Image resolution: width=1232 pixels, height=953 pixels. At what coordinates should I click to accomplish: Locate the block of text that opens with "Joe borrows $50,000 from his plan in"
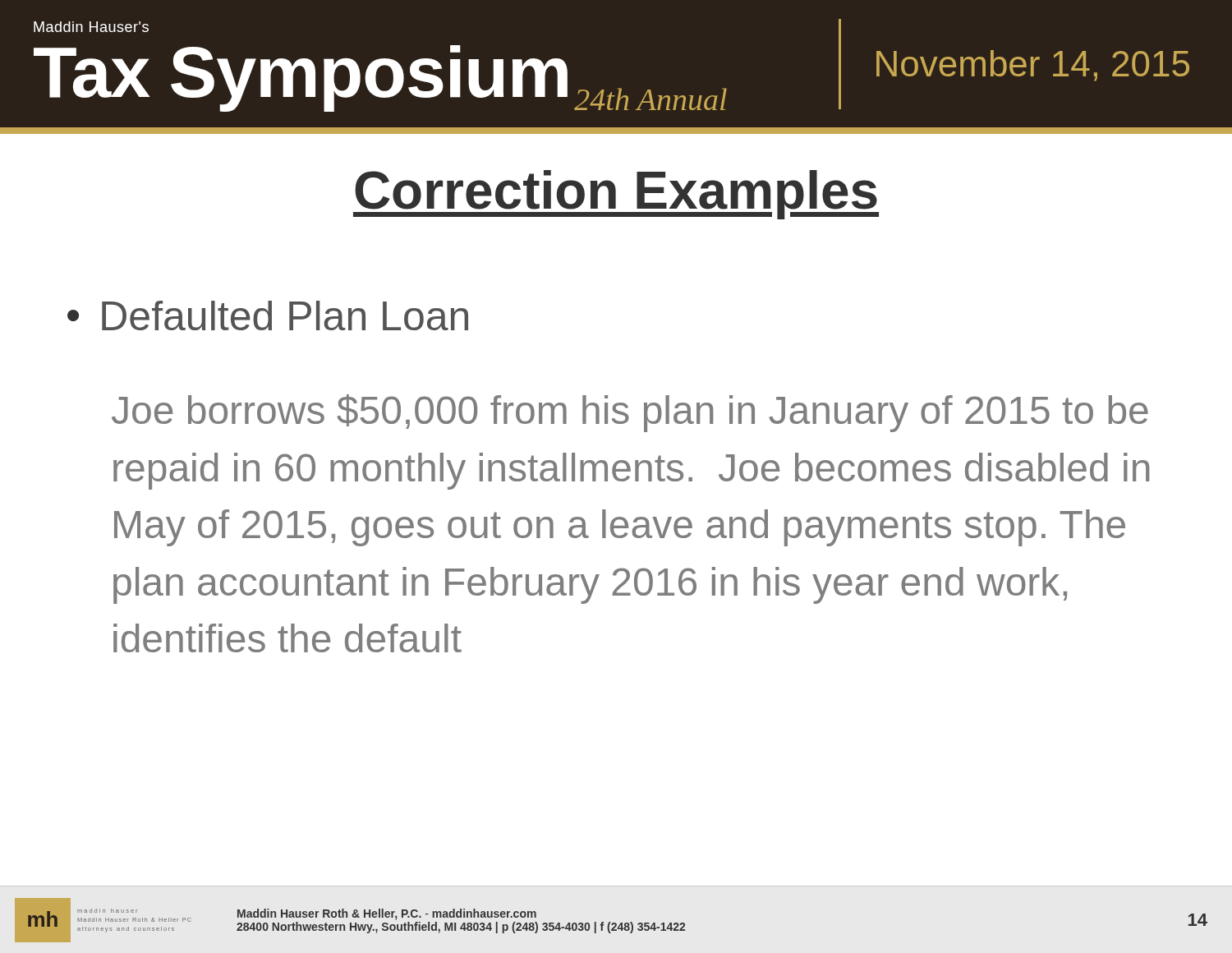631,525
